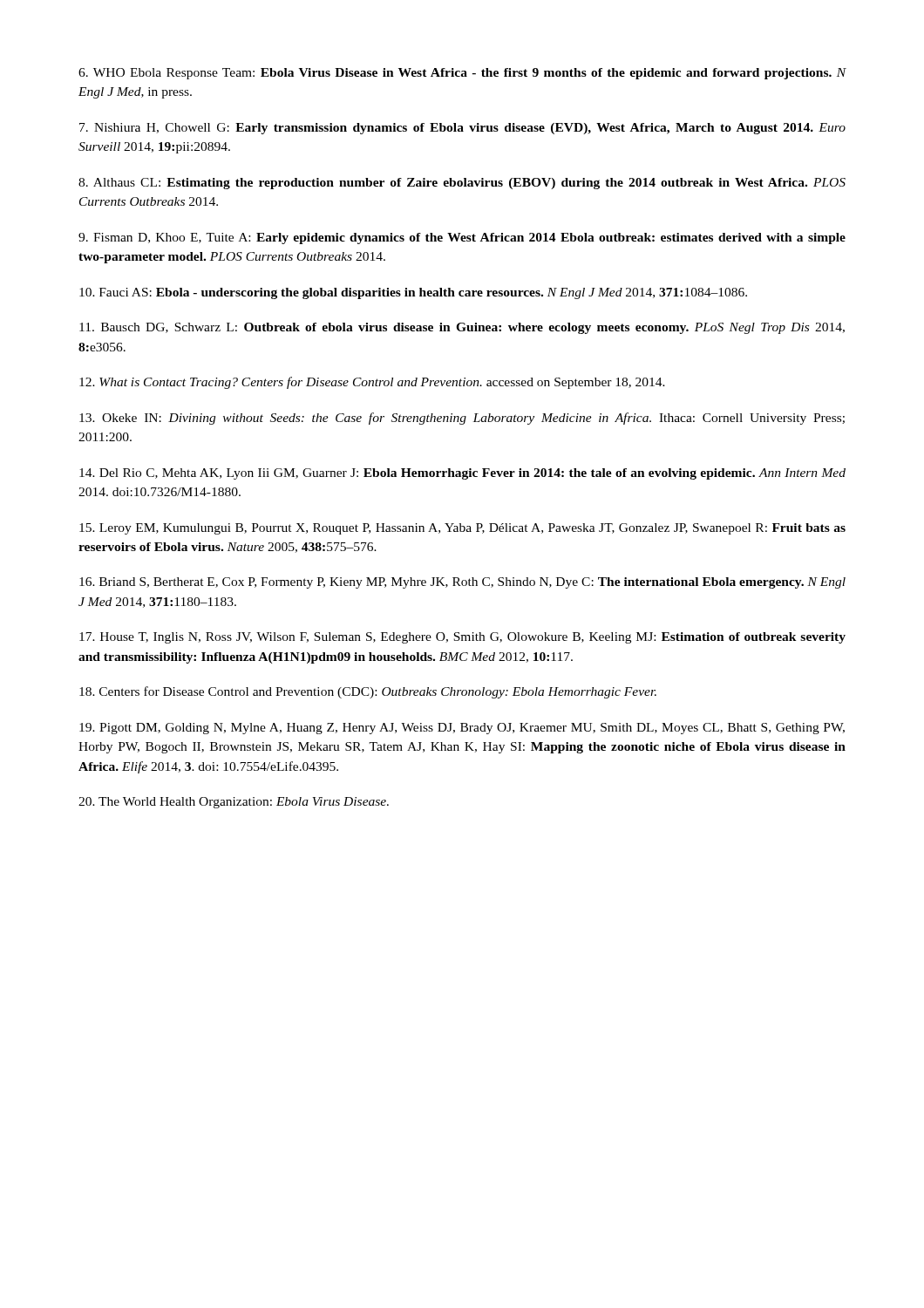Click on the region starting "15. Leroy EM, Kumulungui B, Pourrut X,"

click(x=462, y=536)
